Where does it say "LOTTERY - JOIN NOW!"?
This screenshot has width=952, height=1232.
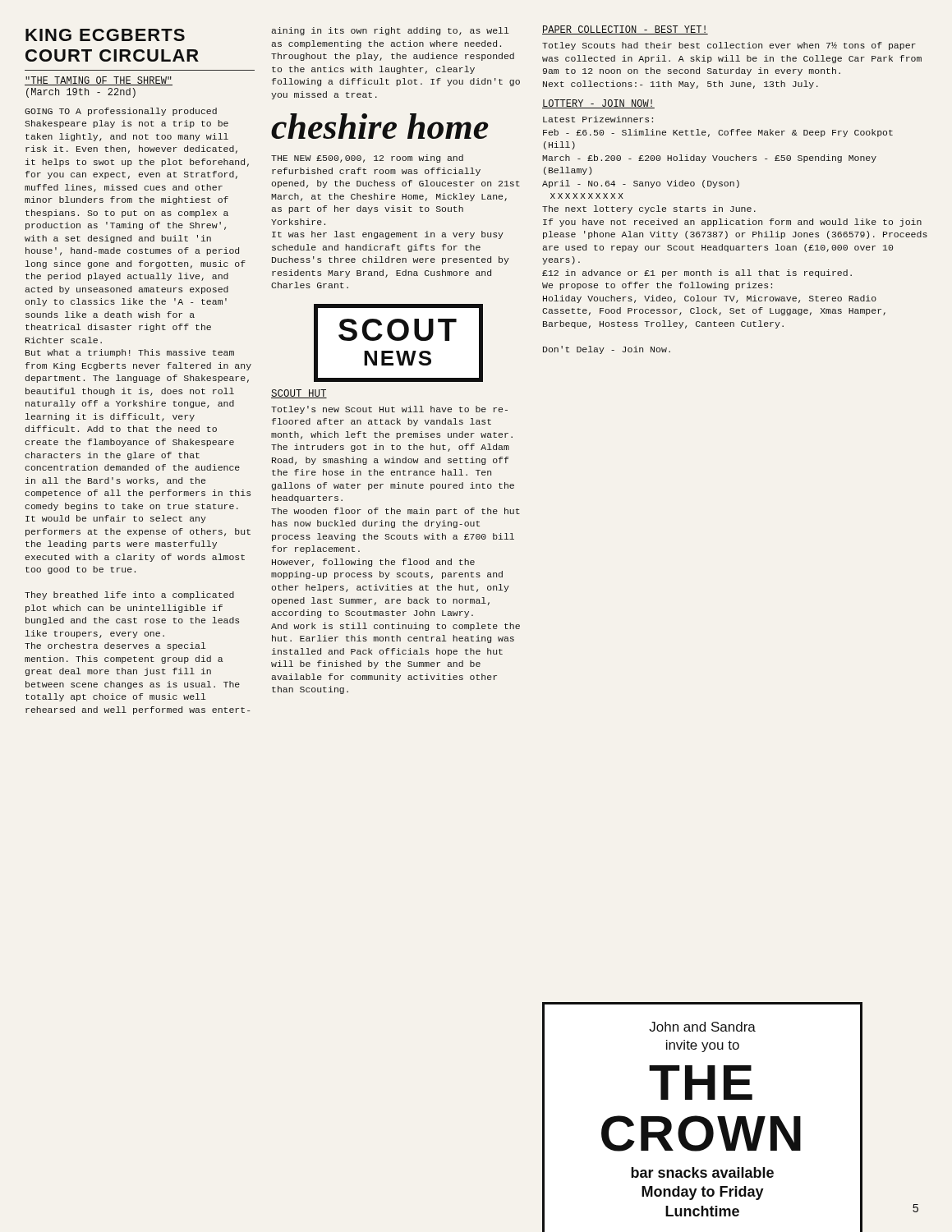tap(598, 104)
